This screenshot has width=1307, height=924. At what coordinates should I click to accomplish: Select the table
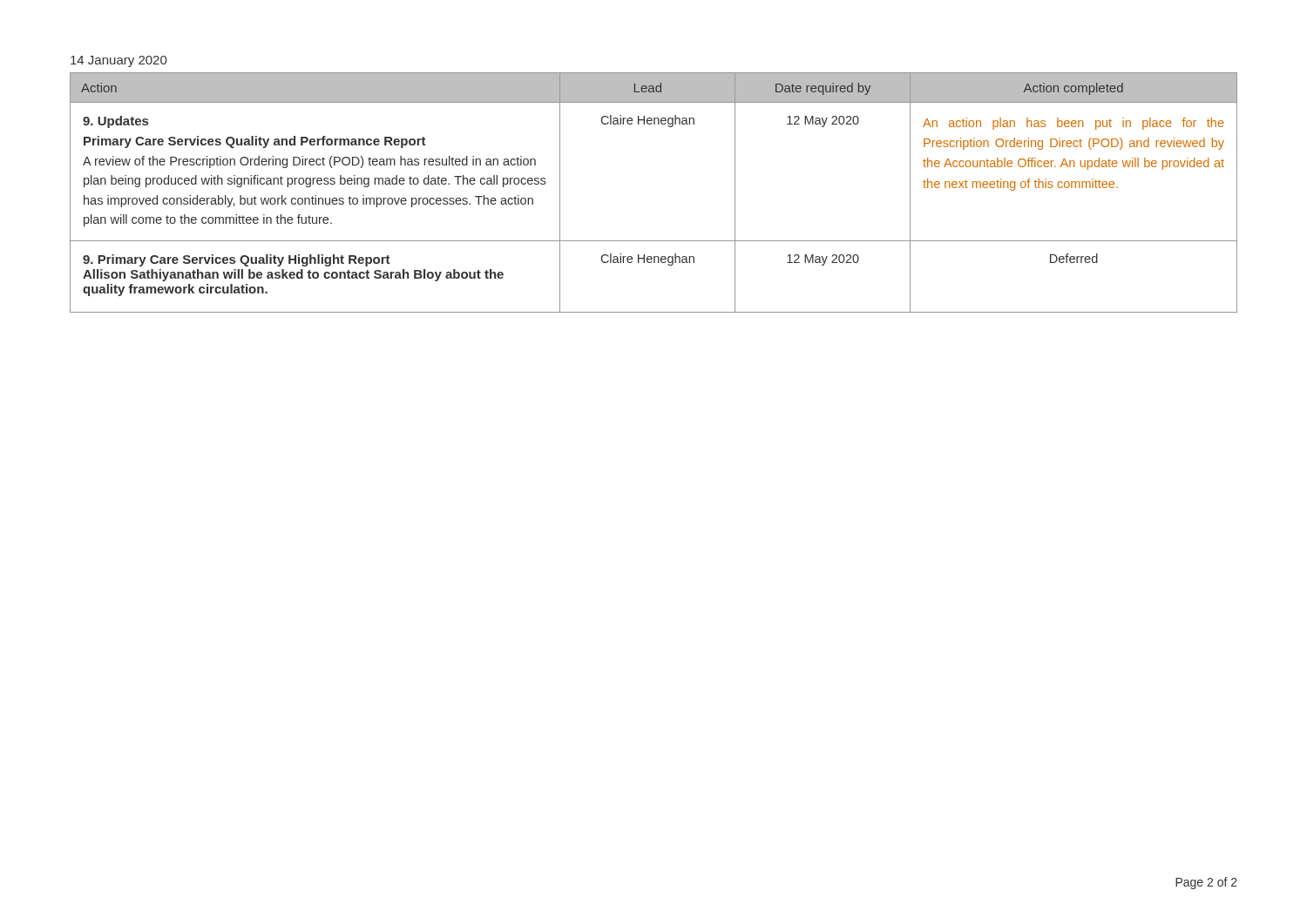click(x=654, y=192)
